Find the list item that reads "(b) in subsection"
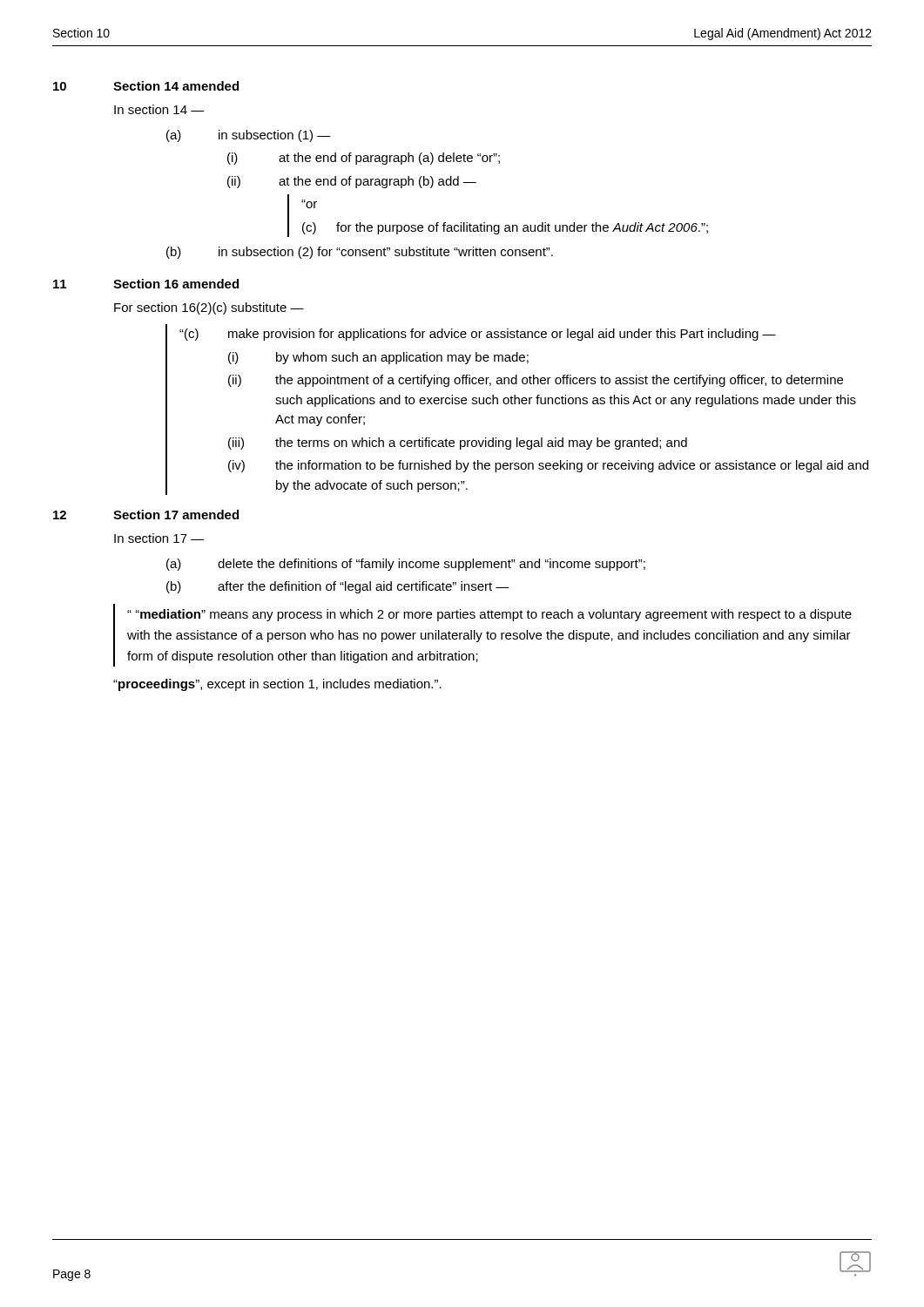The height and width of the screenshot is (1307, 924). [519, 252]
